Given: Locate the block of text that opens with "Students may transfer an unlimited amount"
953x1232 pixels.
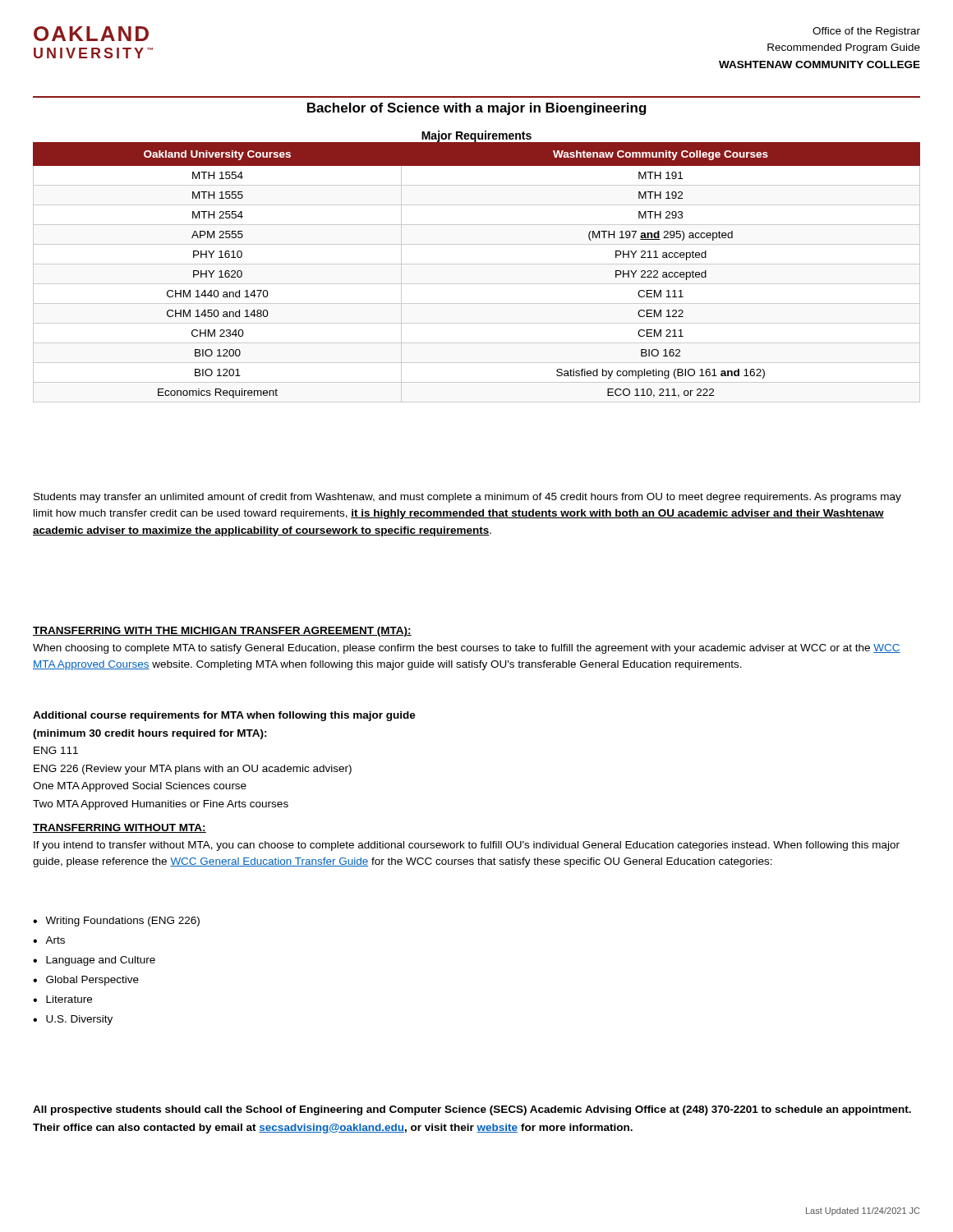Looking at the screenshot, I should (467, 513).
